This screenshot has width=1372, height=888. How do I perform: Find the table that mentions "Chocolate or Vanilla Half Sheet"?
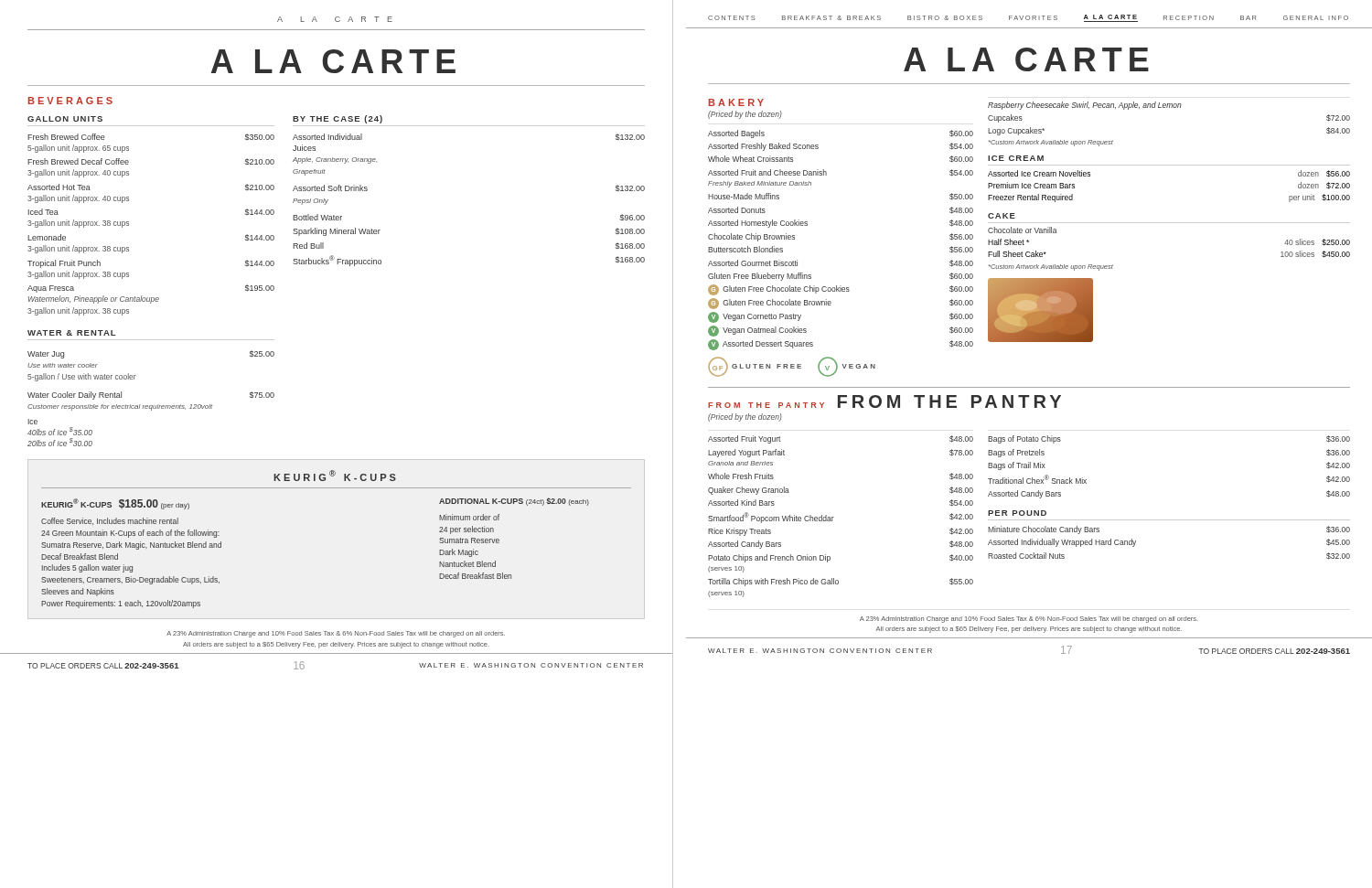pos(1169,248)
